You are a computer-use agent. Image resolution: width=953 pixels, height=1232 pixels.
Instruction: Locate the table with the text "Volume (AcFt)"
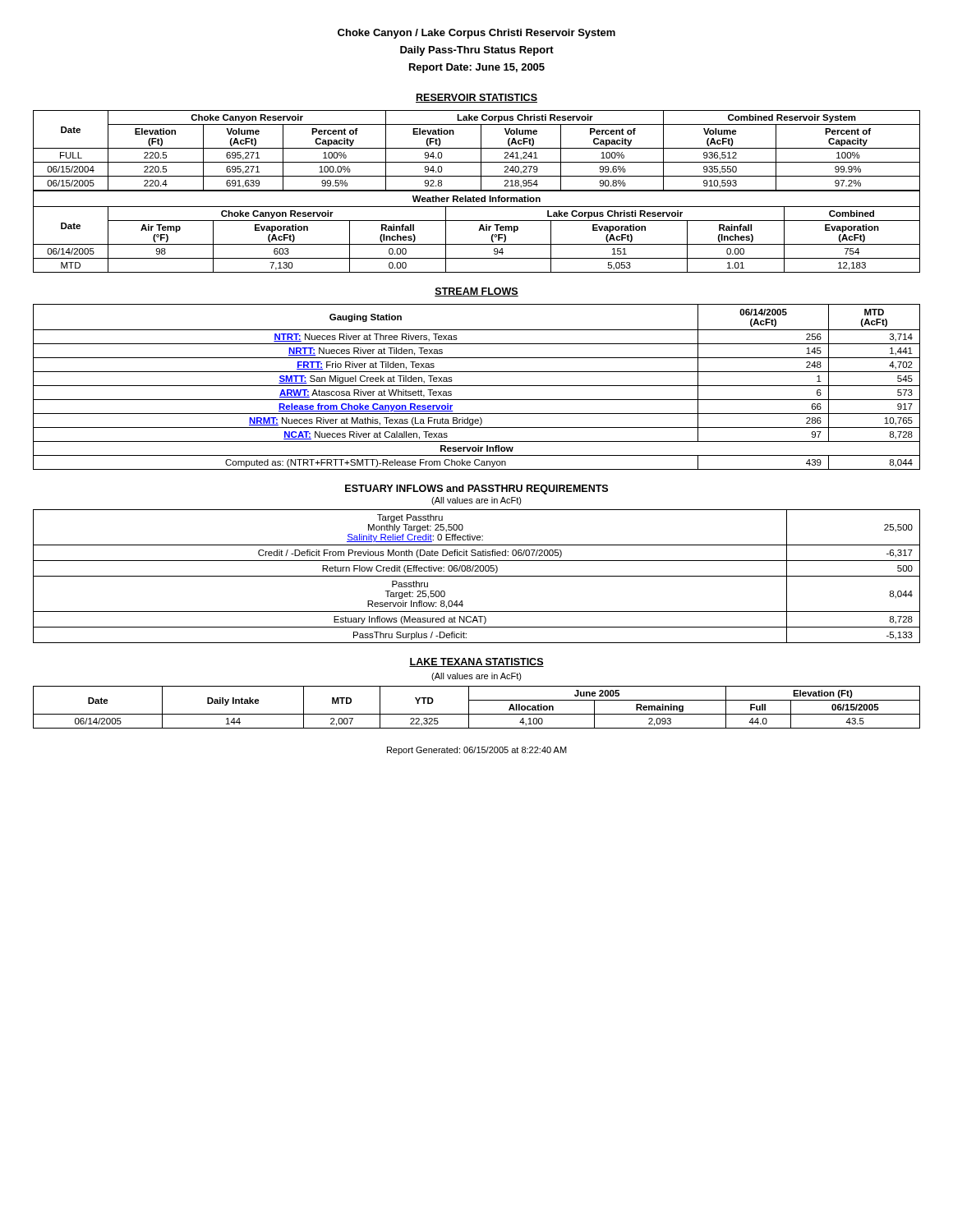pyautogui.click(x=476, y=192)
